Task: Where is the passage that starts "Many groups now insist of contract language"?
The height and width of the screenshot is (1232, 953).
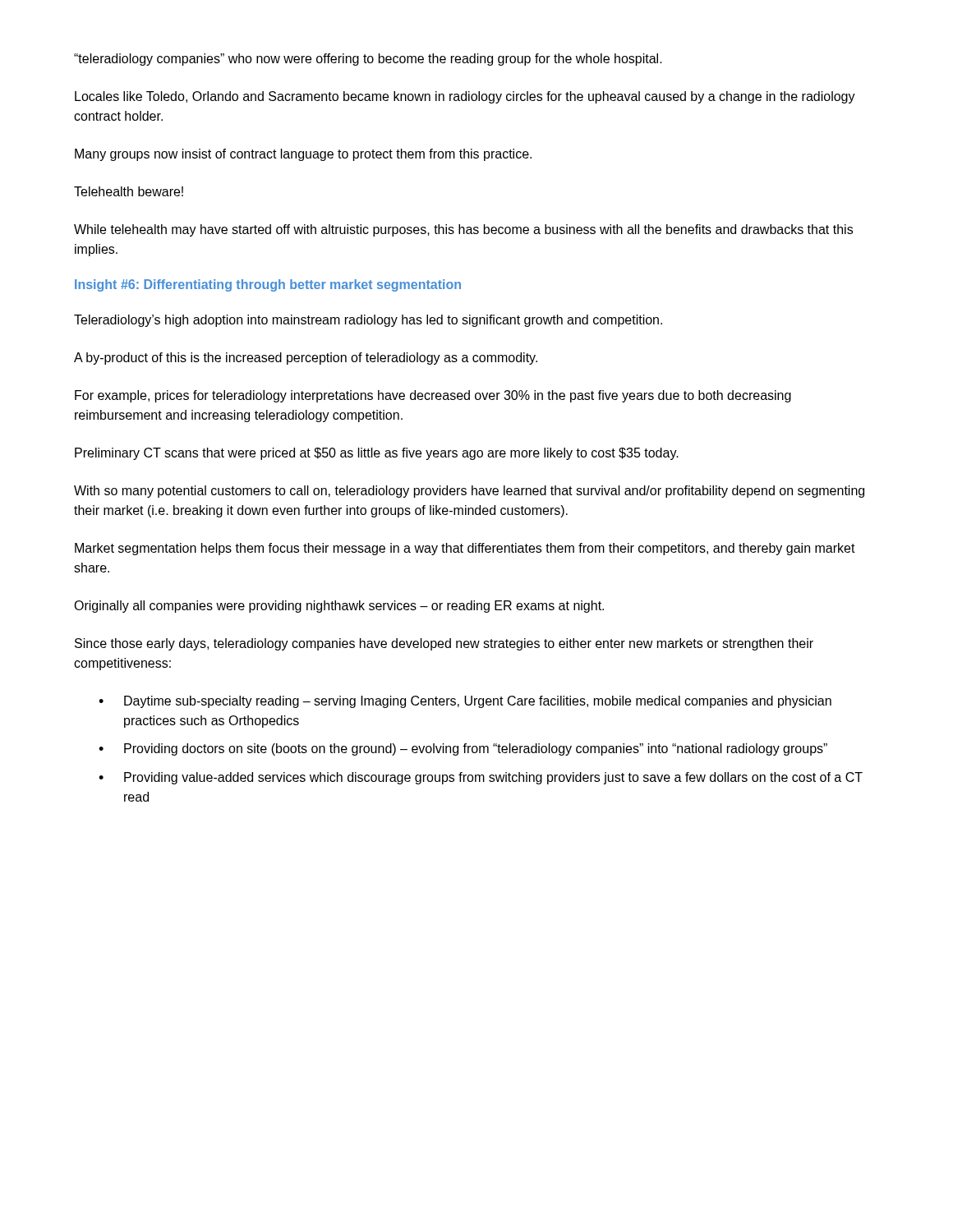Action: (x=303, y=154)
